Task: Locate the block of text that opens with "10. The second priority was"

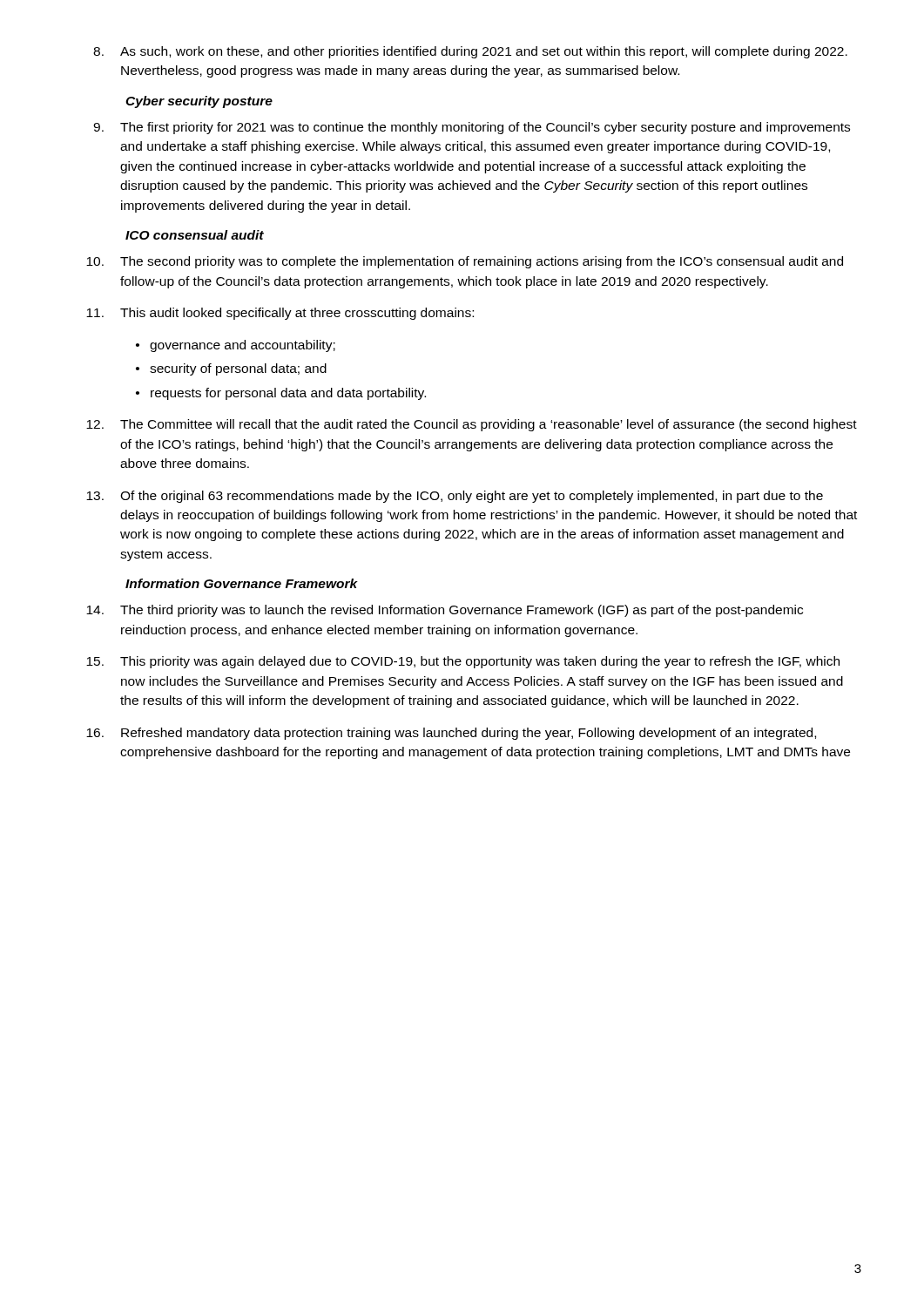Action: (462, 272)
